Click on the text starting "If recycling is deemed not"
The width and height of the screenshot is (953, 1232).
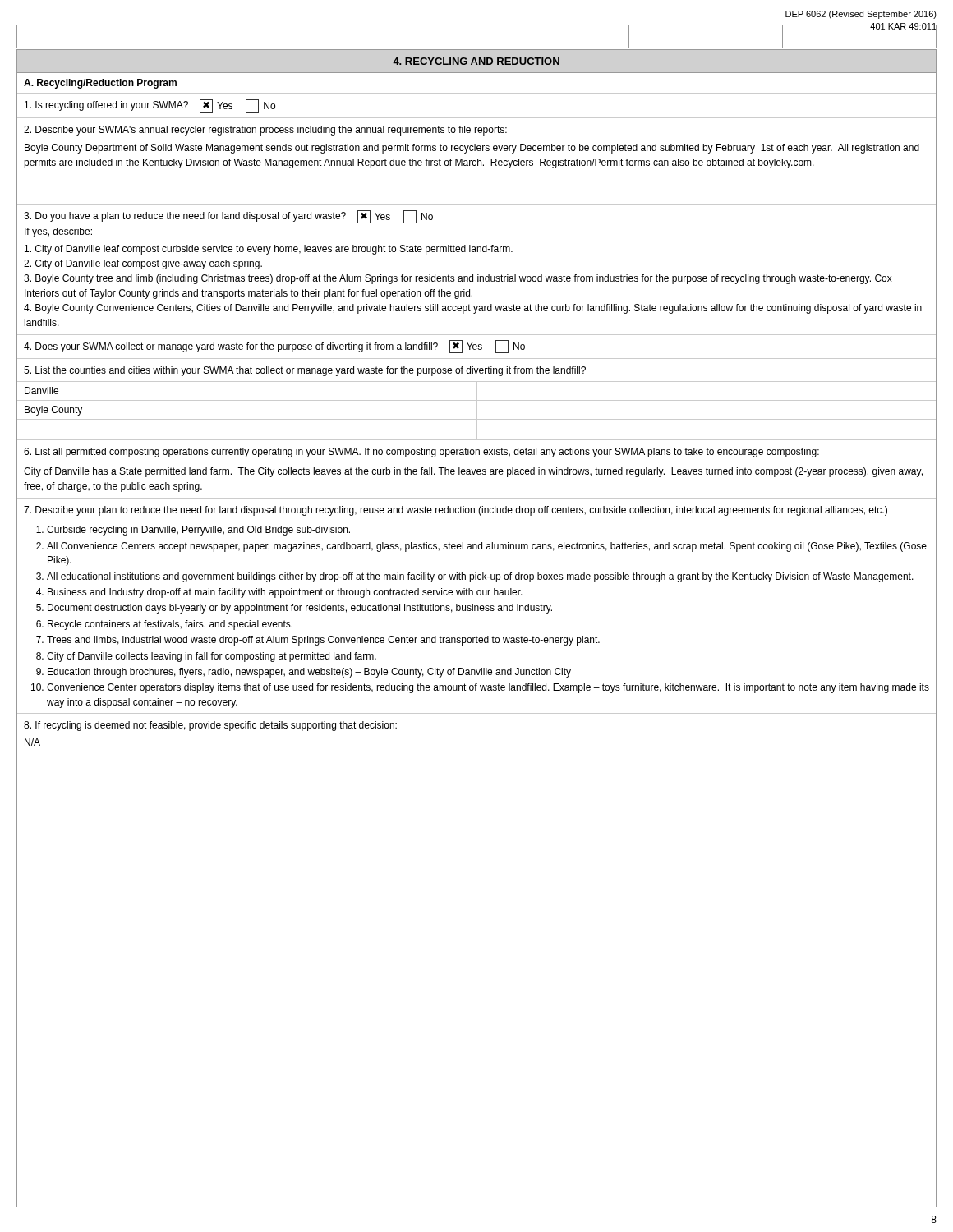click(x=211, y=725)
